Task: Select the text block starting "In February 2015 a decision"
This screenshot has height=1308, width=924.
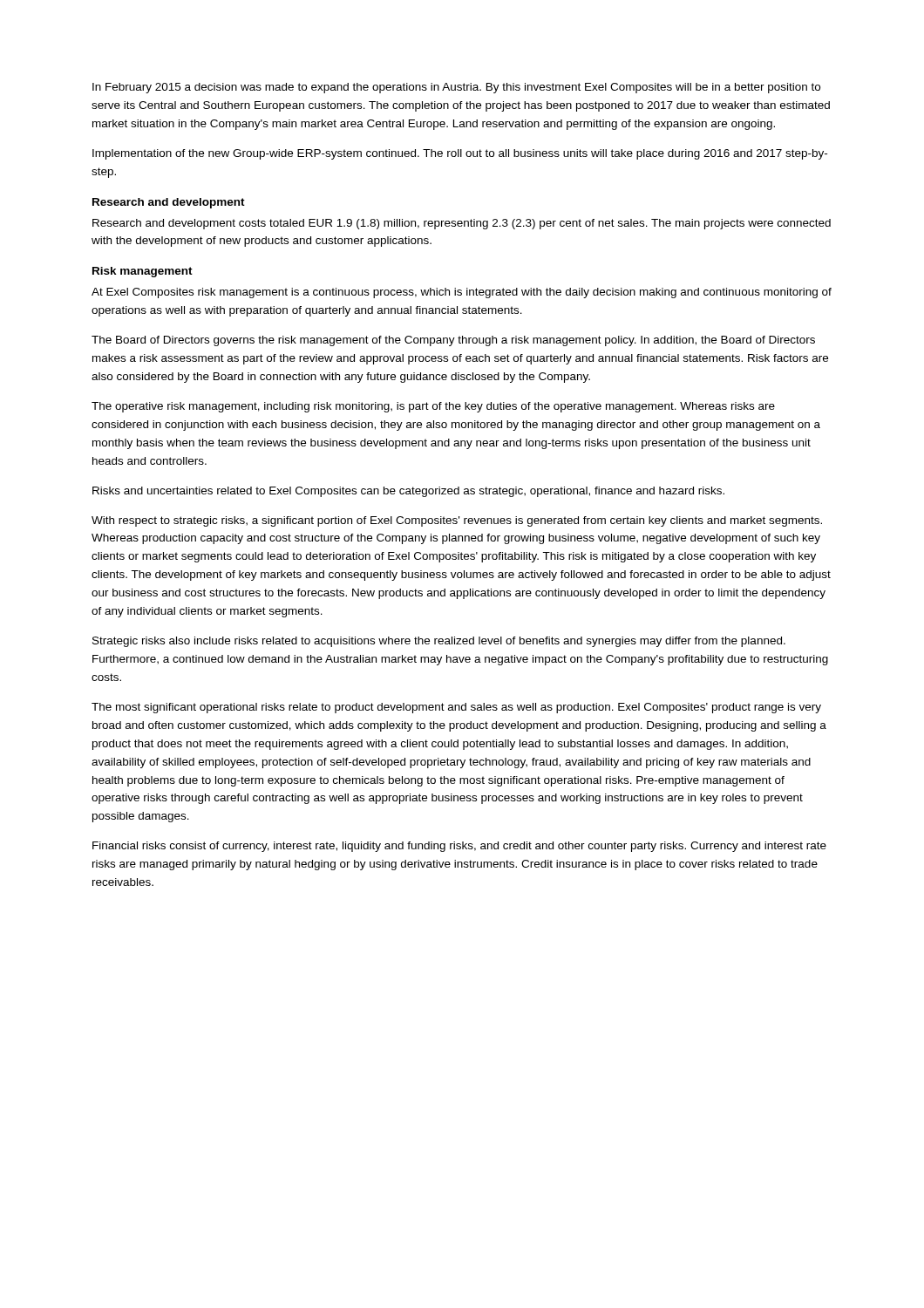Action: pos(461,105)
